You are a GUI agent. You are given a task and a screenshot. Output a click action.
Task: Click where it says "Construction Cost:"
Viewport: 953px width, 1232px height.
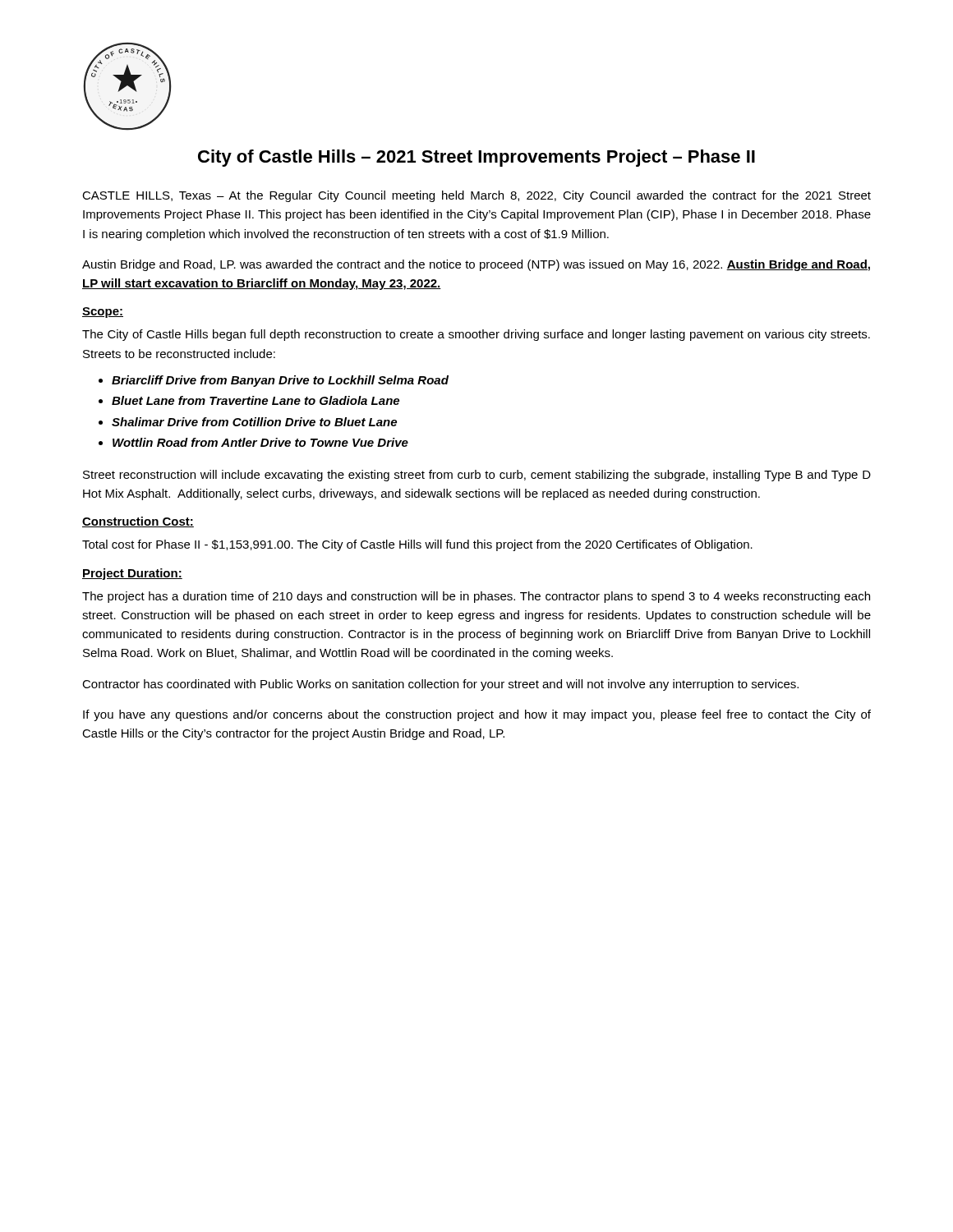(x=138, y=521)
